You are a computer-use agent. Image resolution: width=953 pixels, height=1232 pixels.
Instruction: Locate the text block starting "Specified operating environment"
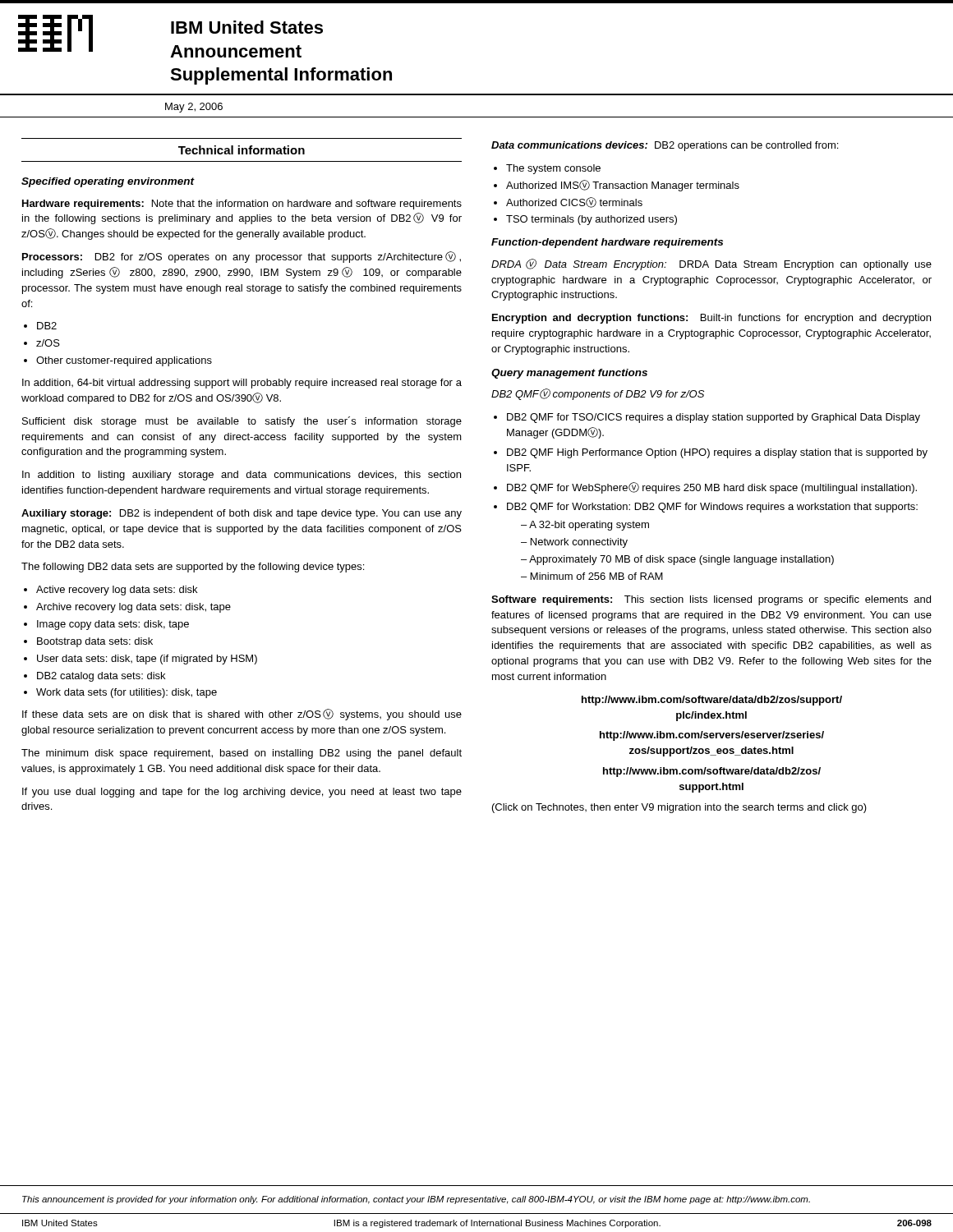[108, 182]
